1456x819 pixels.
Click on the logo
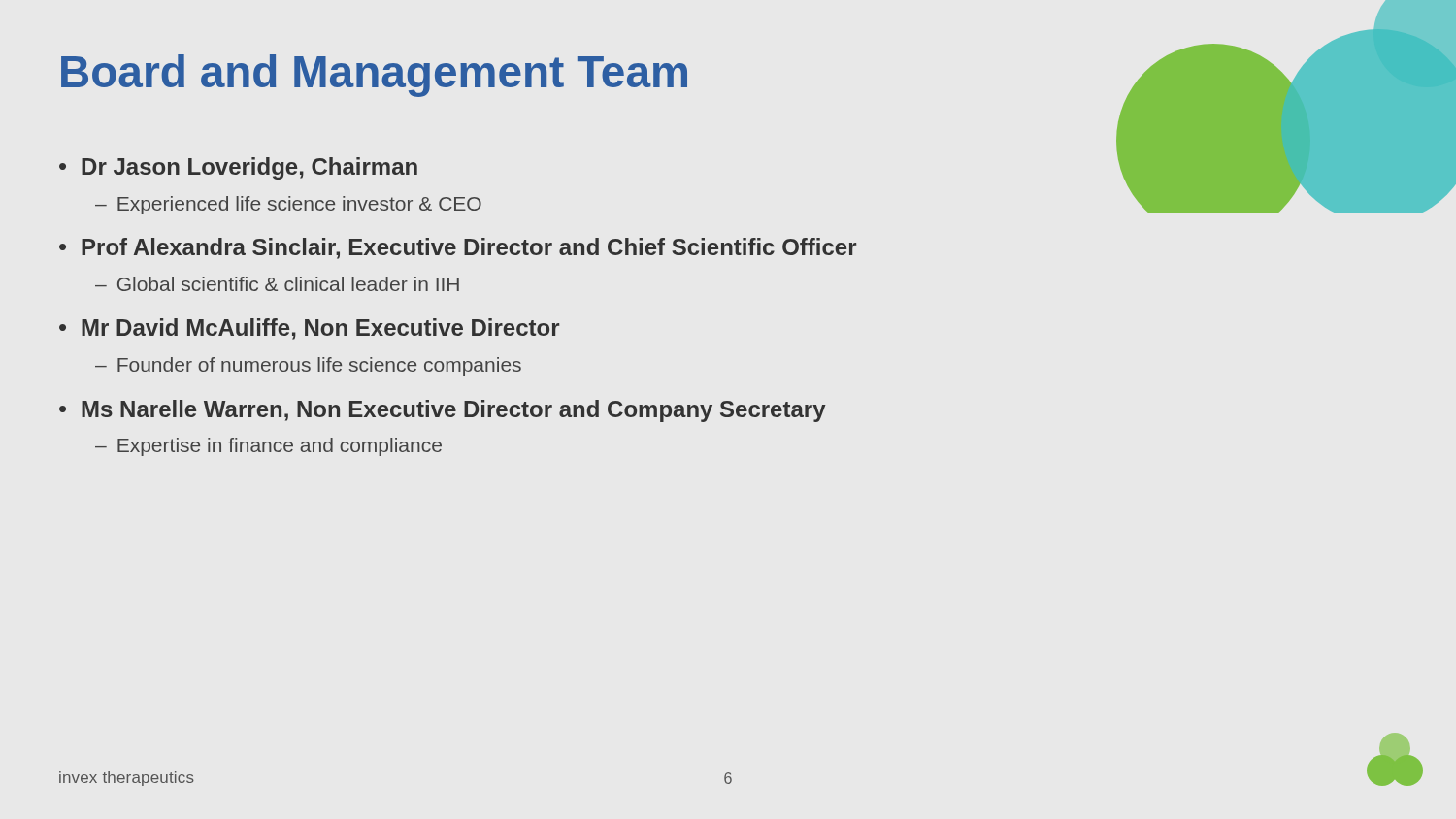point(1395,758)
